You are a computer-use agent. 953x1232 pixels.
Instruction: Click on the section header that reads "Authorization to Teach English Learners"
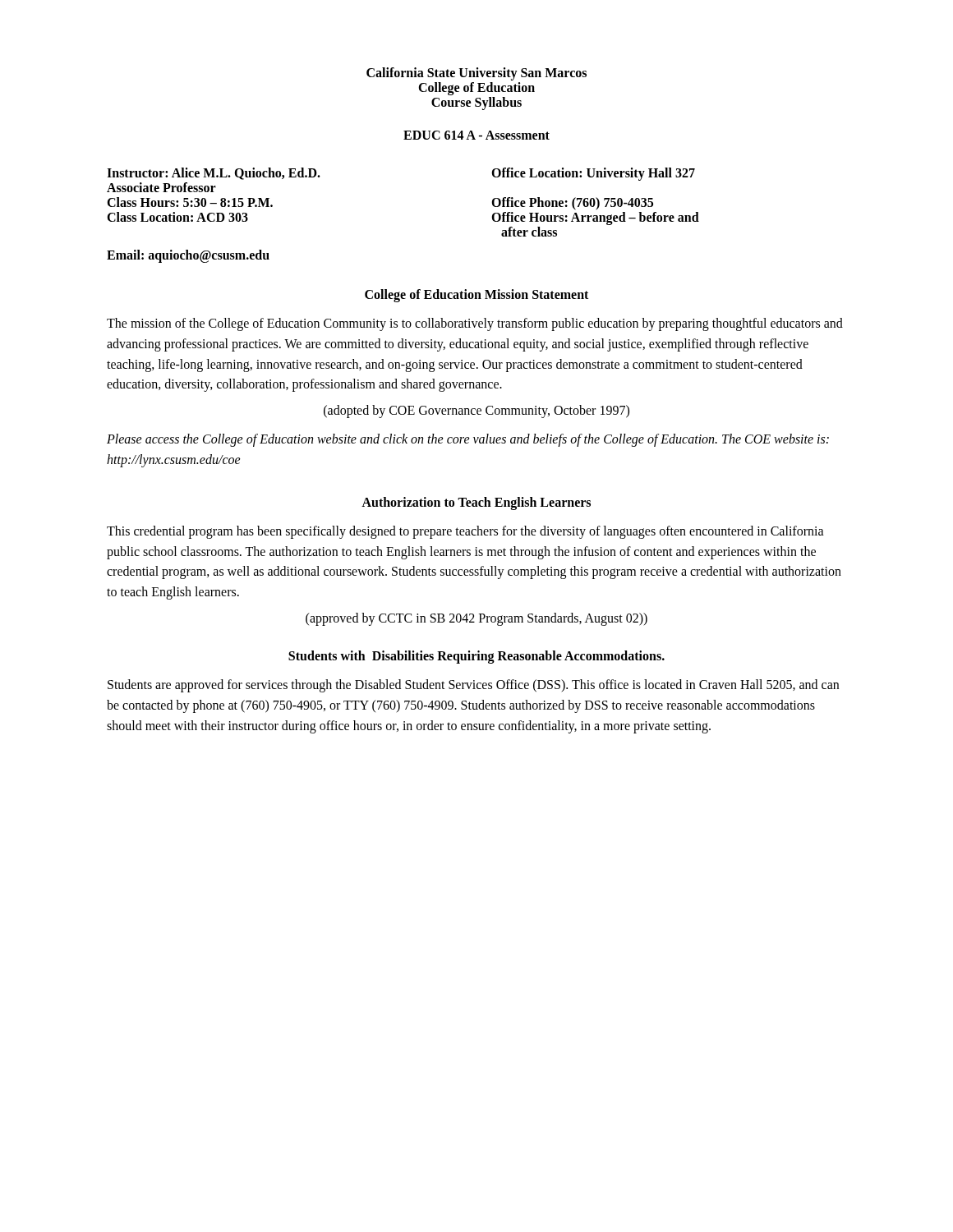click(x=476, y=502)
